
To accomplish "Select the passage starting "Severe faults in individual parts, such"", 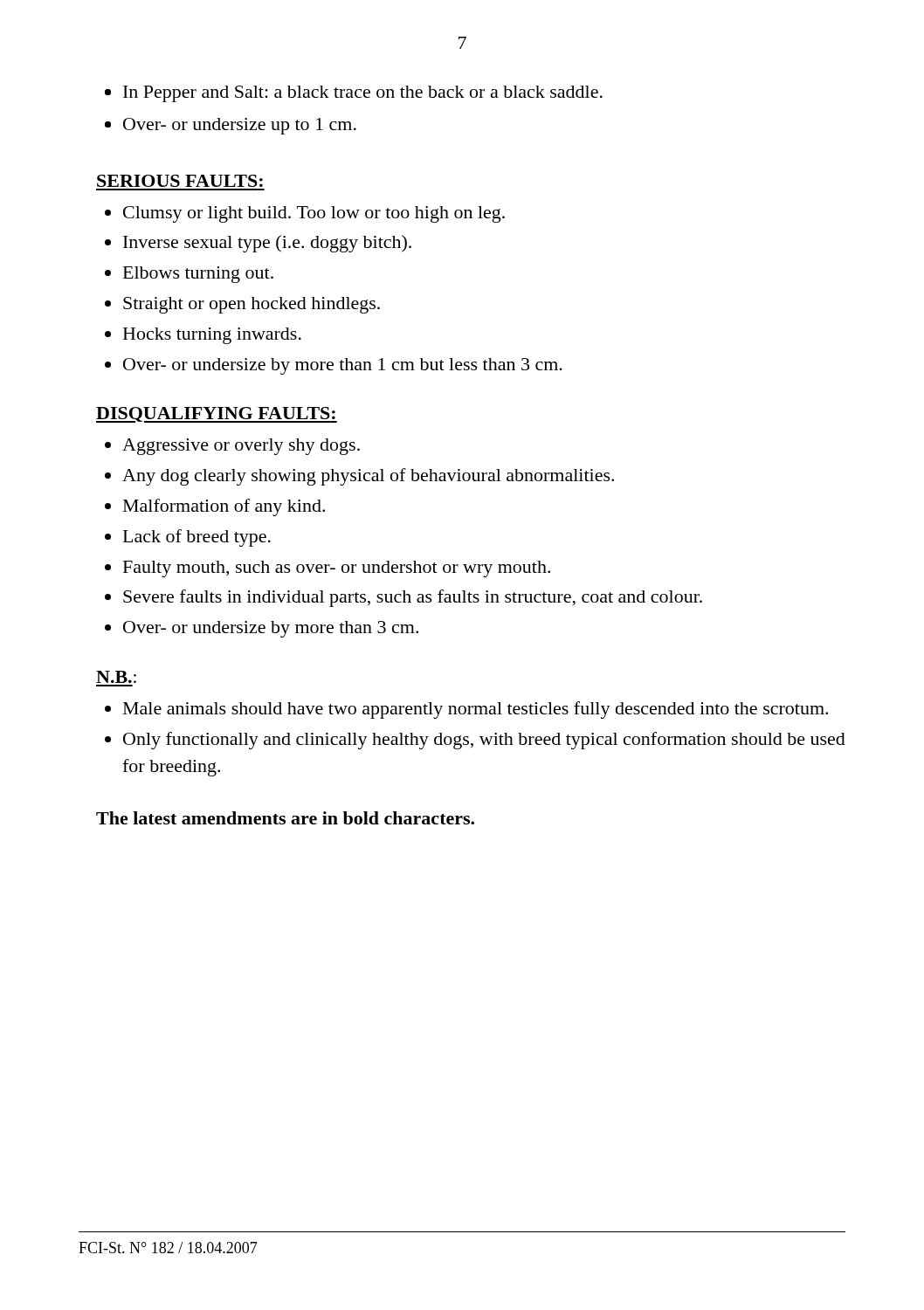I will click(x=484, y=597).
